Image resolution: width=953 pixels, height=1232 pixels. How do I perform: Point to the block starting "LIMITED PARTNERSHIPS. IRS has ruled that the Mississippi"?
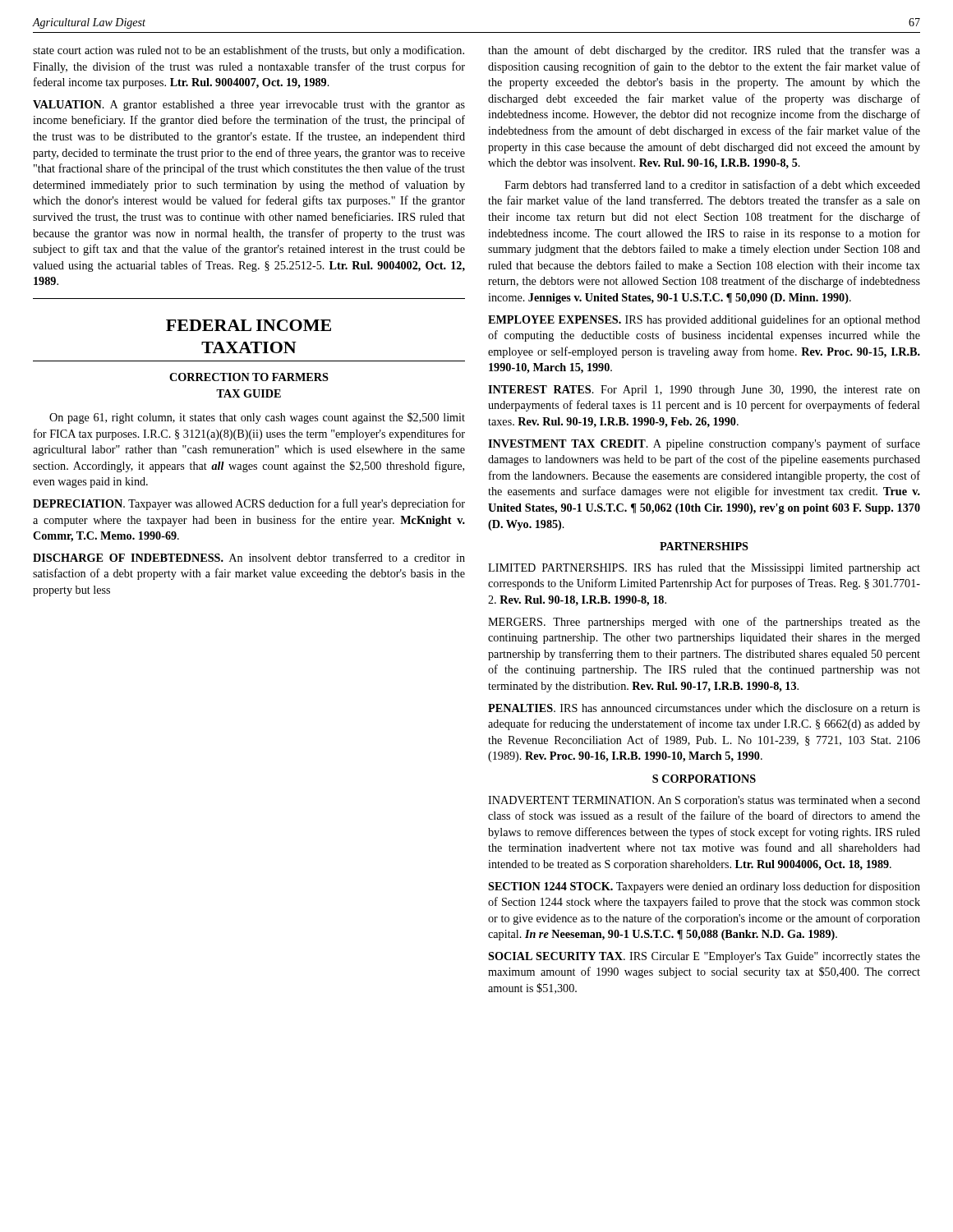click(704, 584)
